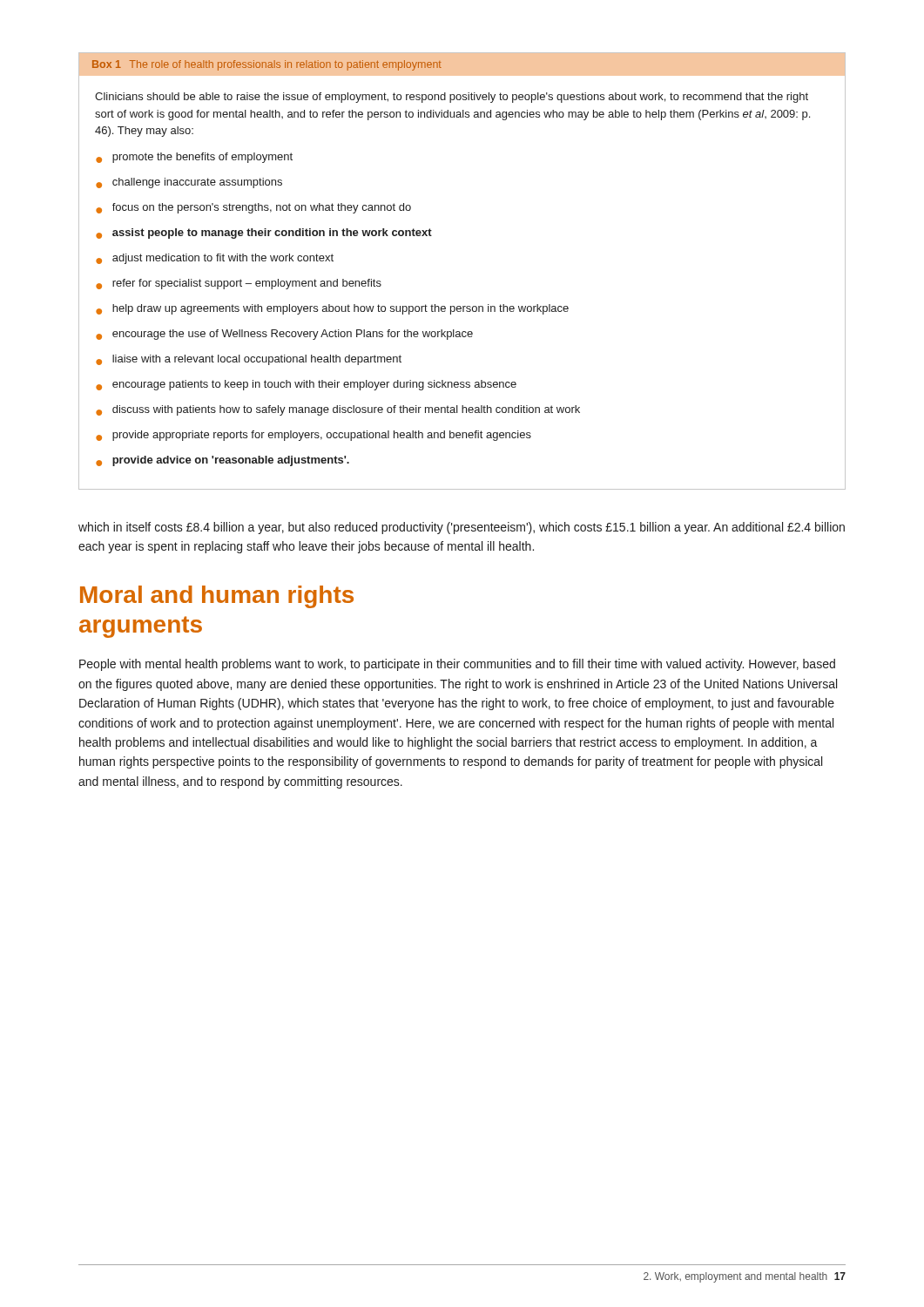Where is the passage that starts "People with mental health problems want to work,"?
924x1307 pixels.
click(x=462, y=723)
